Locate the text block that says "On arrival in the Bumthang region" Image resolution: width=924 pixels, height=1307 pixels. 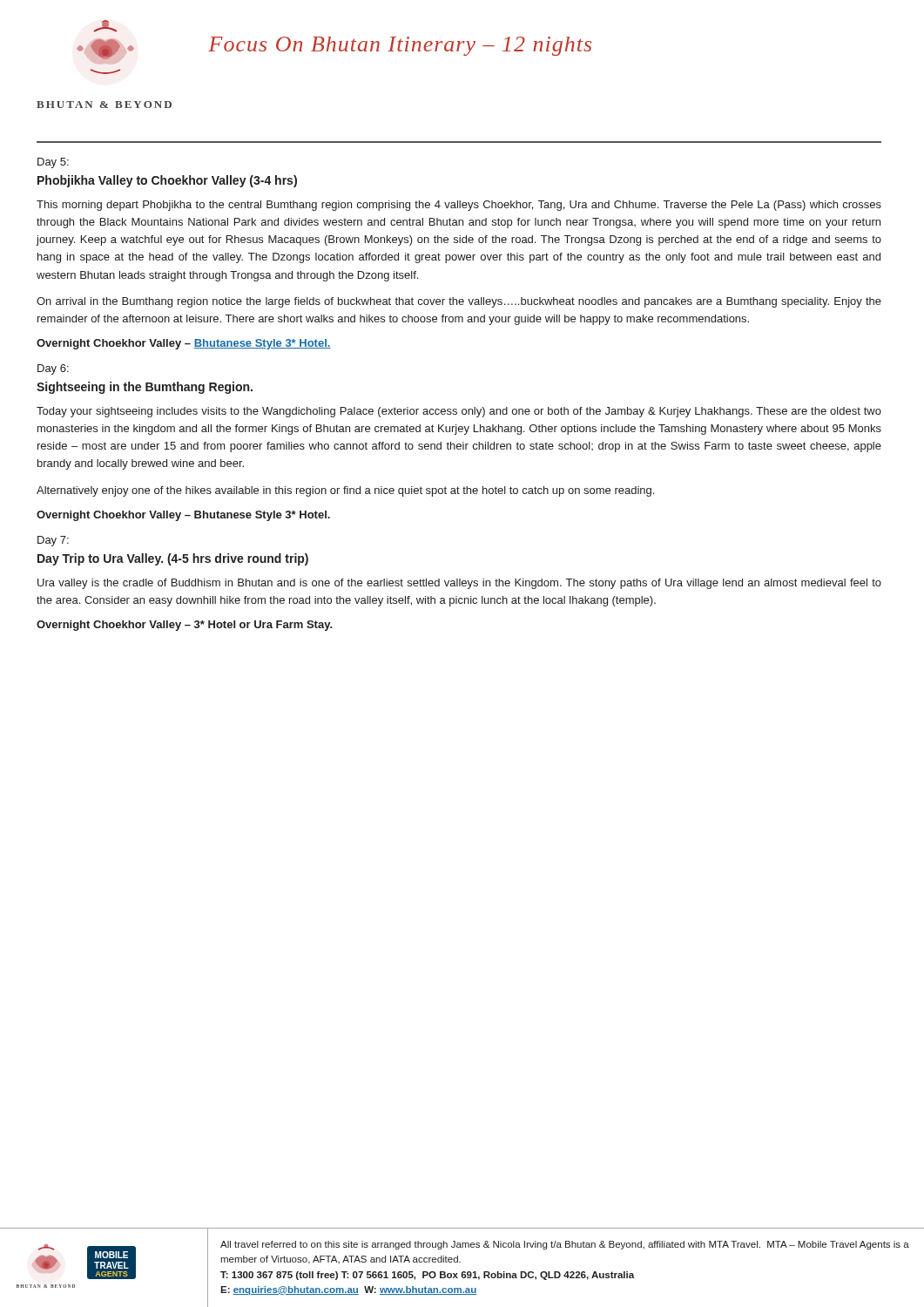pyautogui.click(x=459, y=310)
